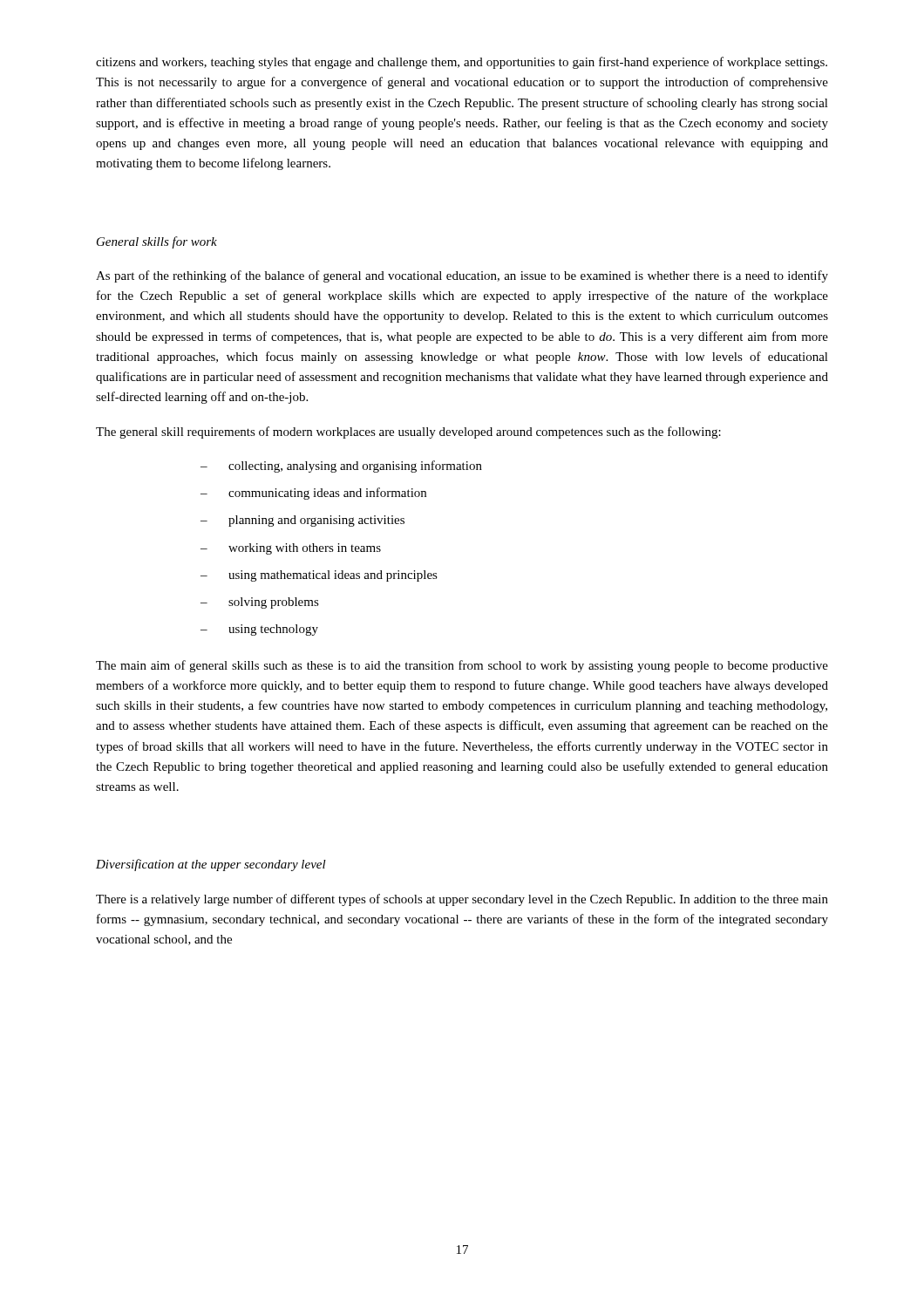Viewport: 924px width, 1308px height.
Task: Select the list item that reads "– solving problems"
Action: pyautogui.click(x=260, y=603)
